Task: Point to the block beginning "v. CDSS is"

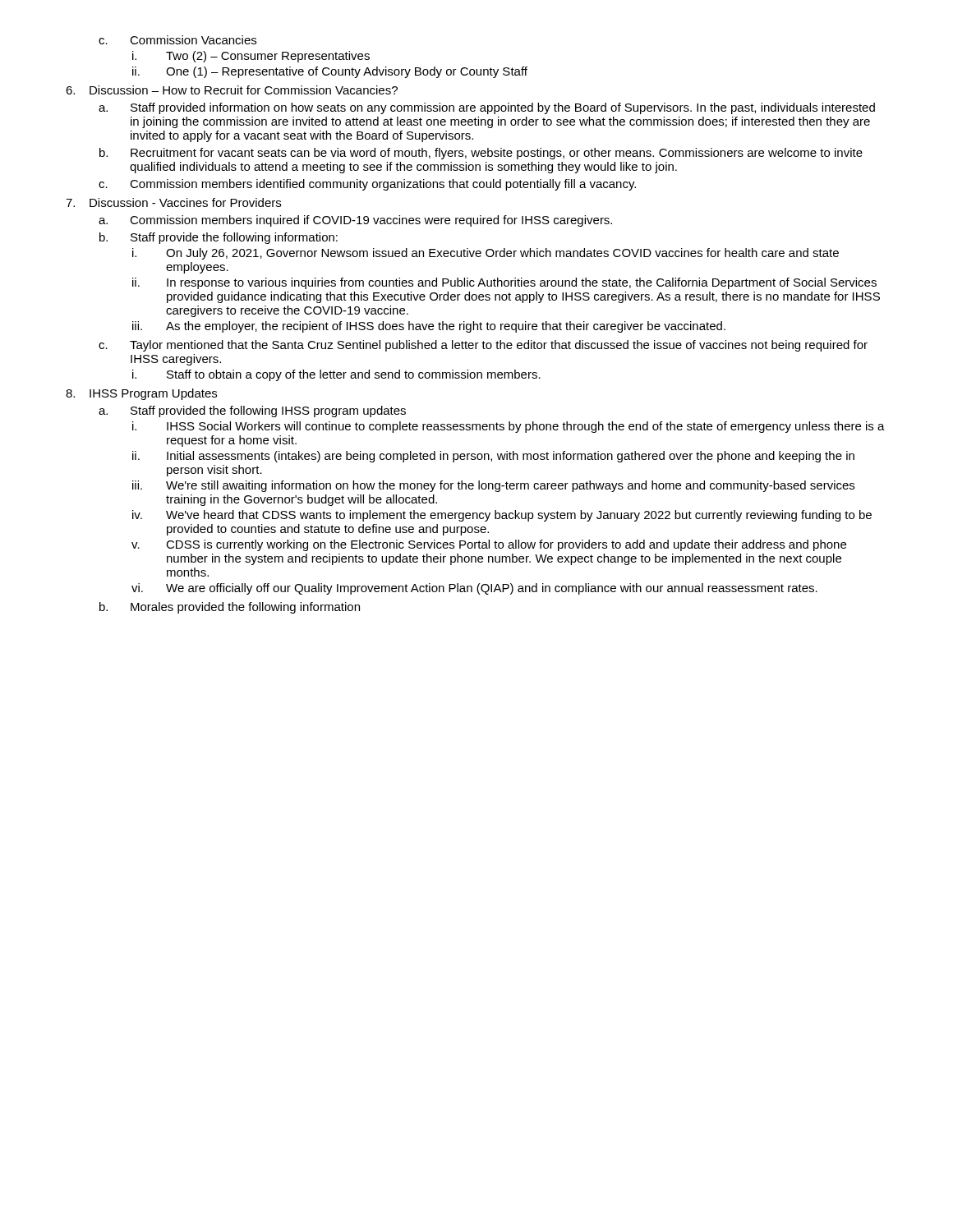Action: tap(509, 558)
